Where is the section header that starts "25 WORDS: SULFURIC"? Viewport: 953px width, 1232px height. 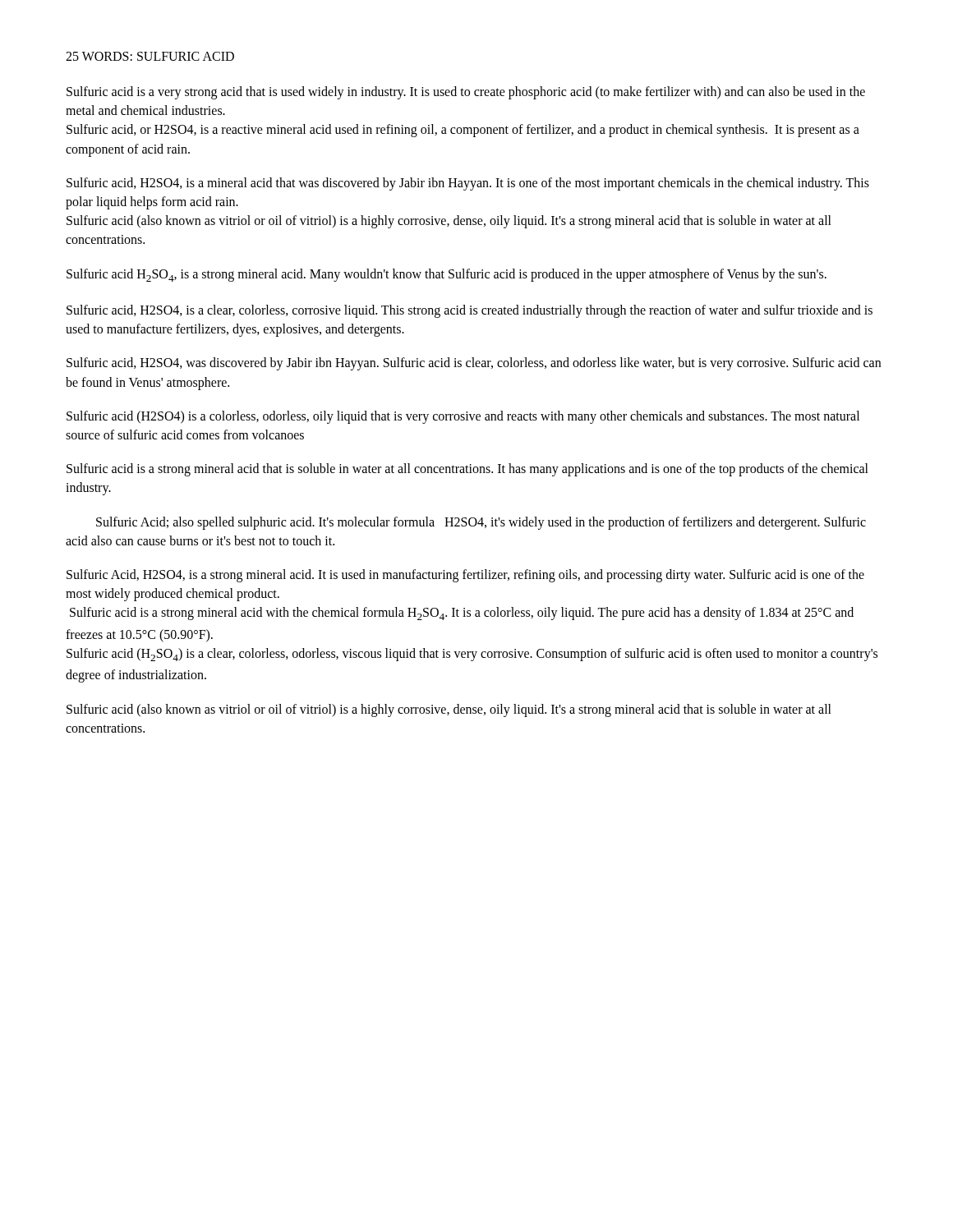[x=150, y=56]
